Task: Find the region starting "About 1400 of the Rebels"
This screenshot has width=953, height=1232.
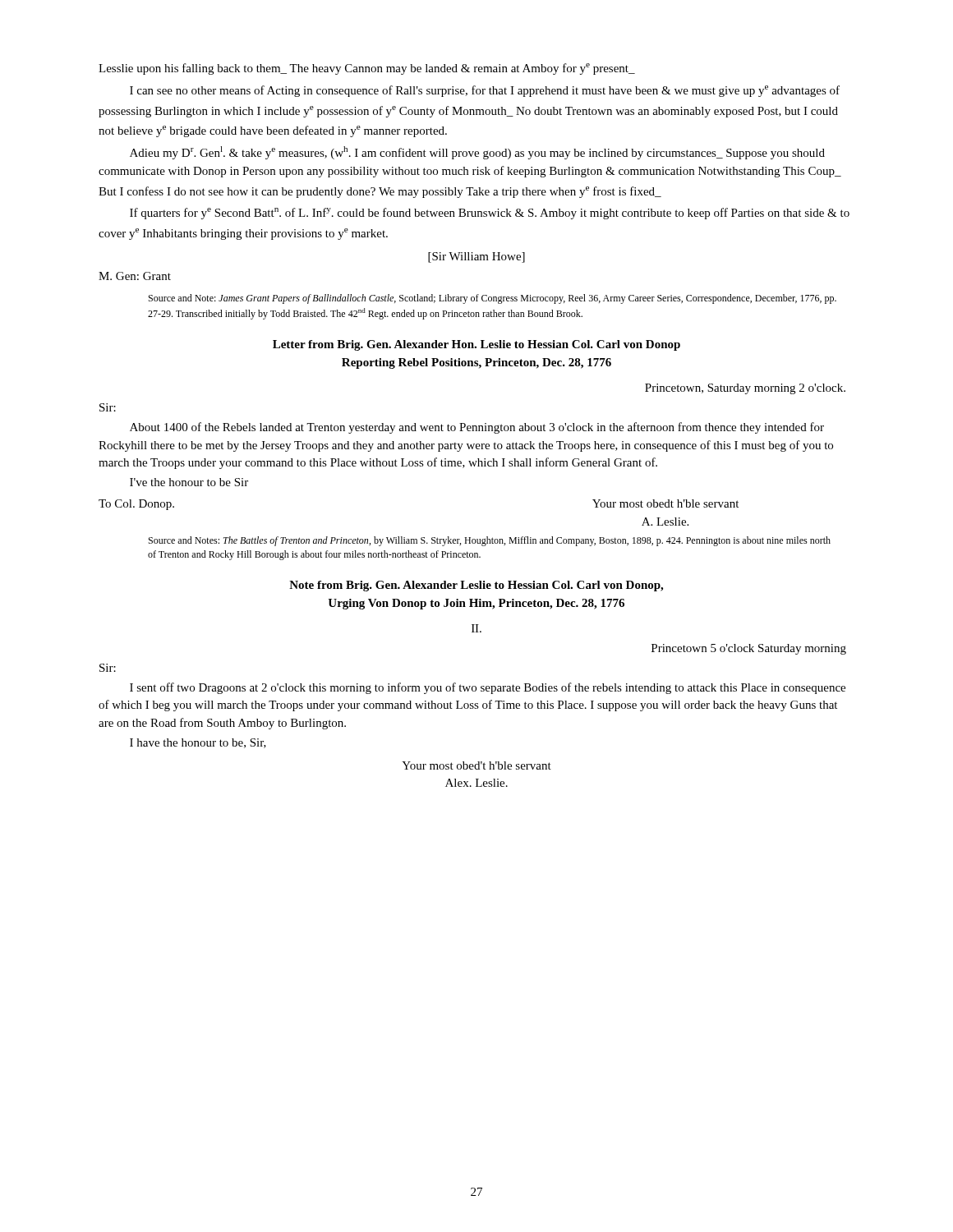Action: [x=466, y=445]
